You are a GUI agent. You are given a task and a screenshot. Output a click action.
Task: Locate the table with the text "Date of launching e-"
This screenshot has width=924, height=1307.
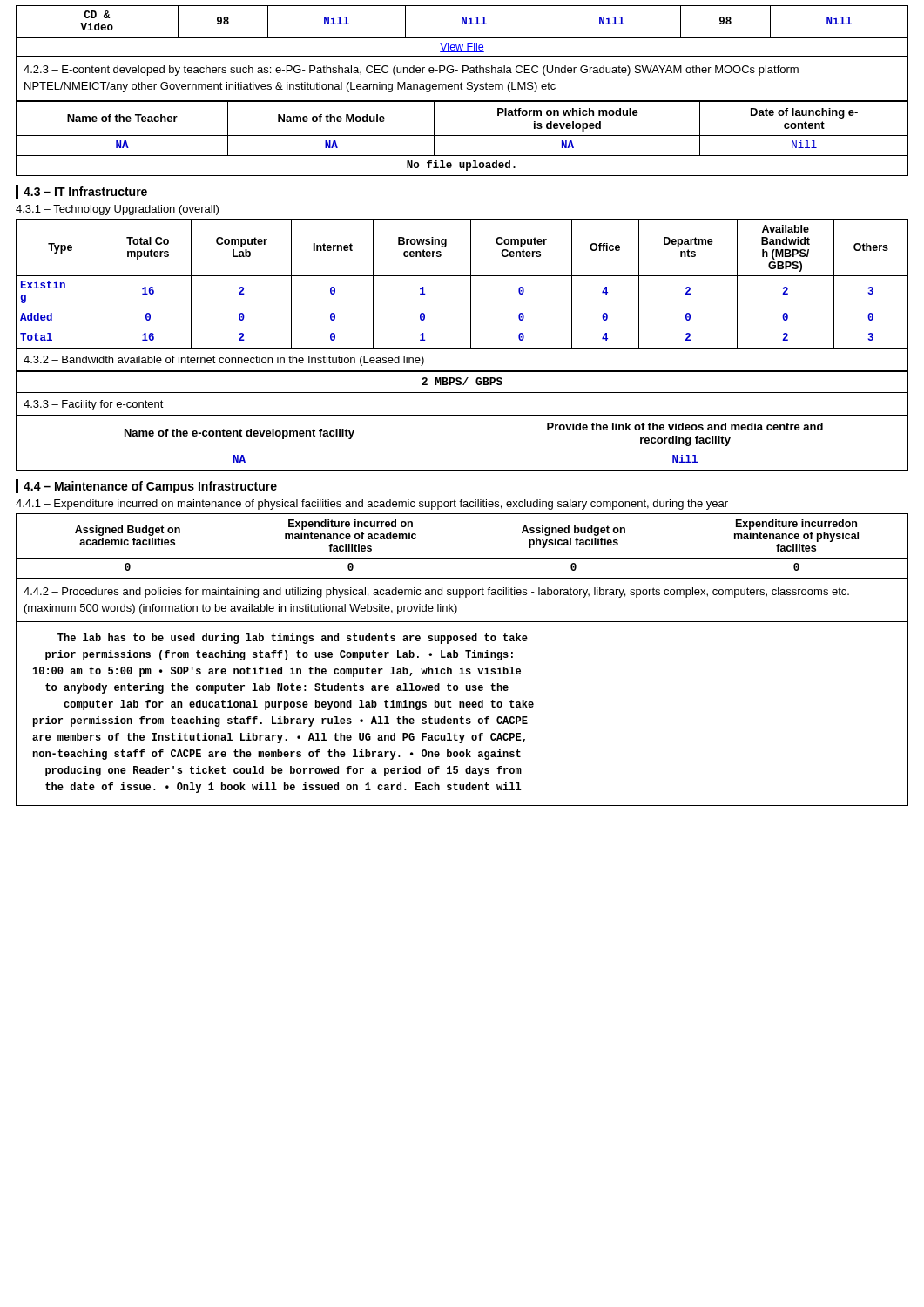[462, 138]
